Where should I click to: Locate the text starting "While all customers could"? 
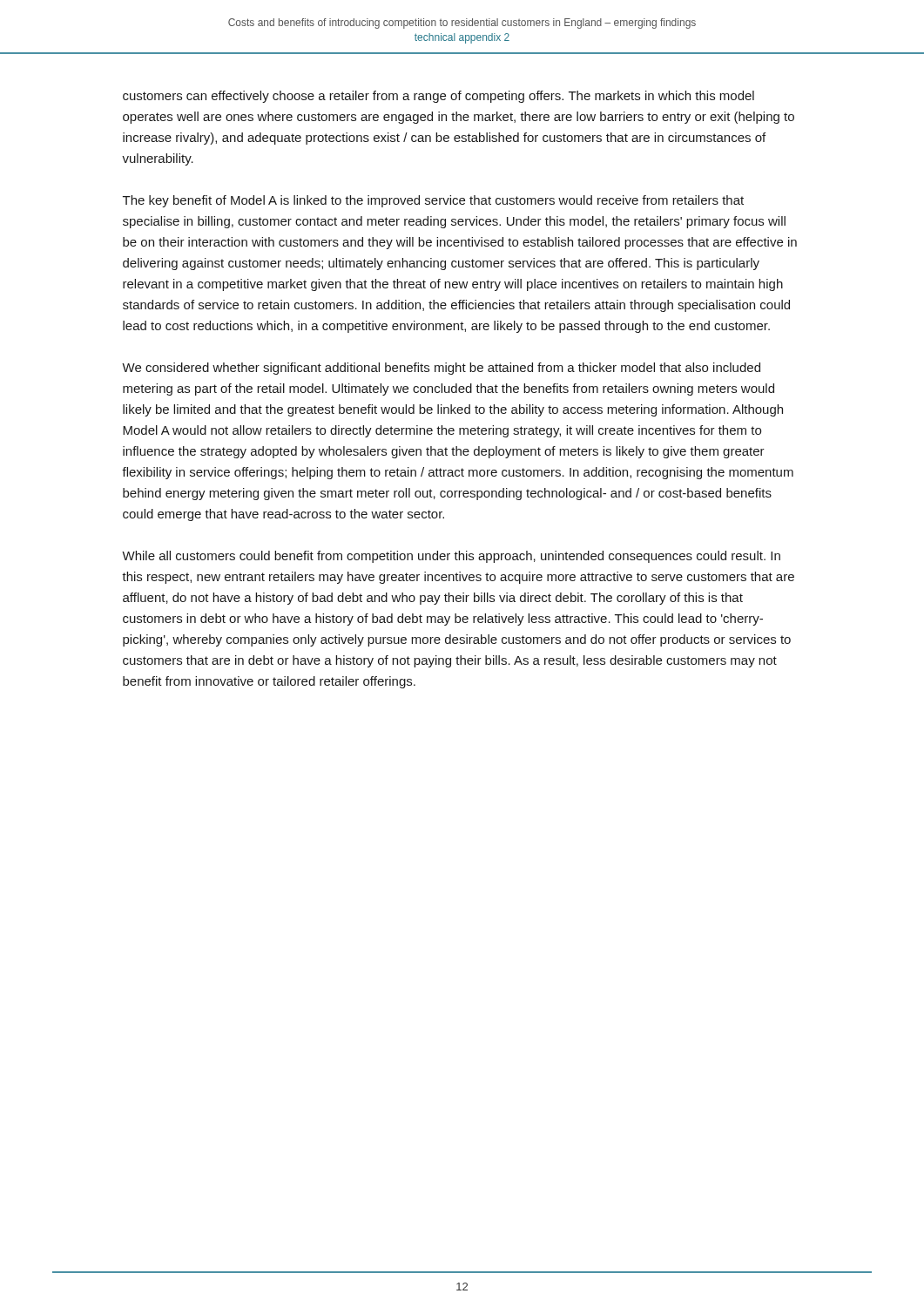(459, 618)
